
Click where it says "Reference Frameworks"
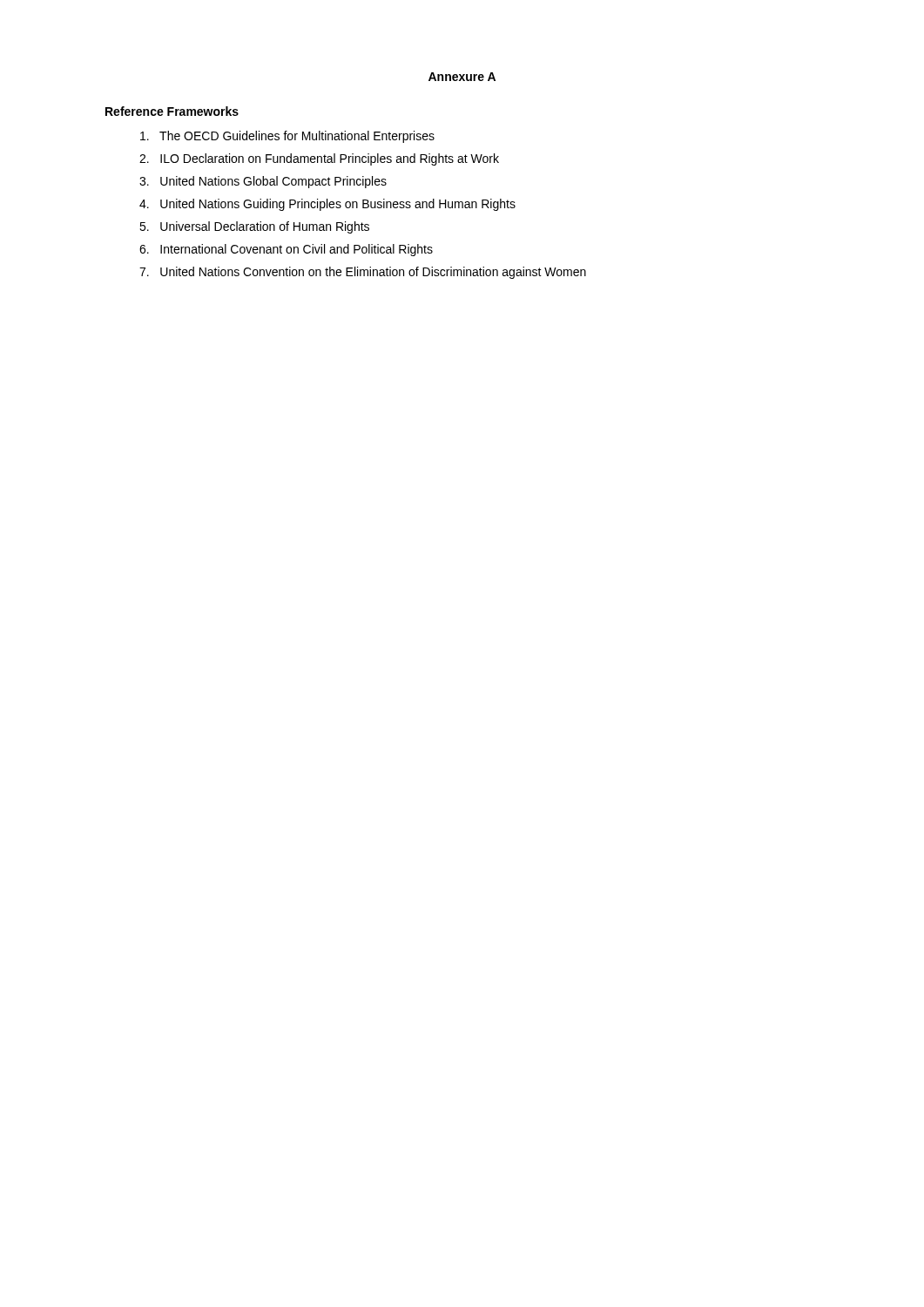tap(172, 112)
